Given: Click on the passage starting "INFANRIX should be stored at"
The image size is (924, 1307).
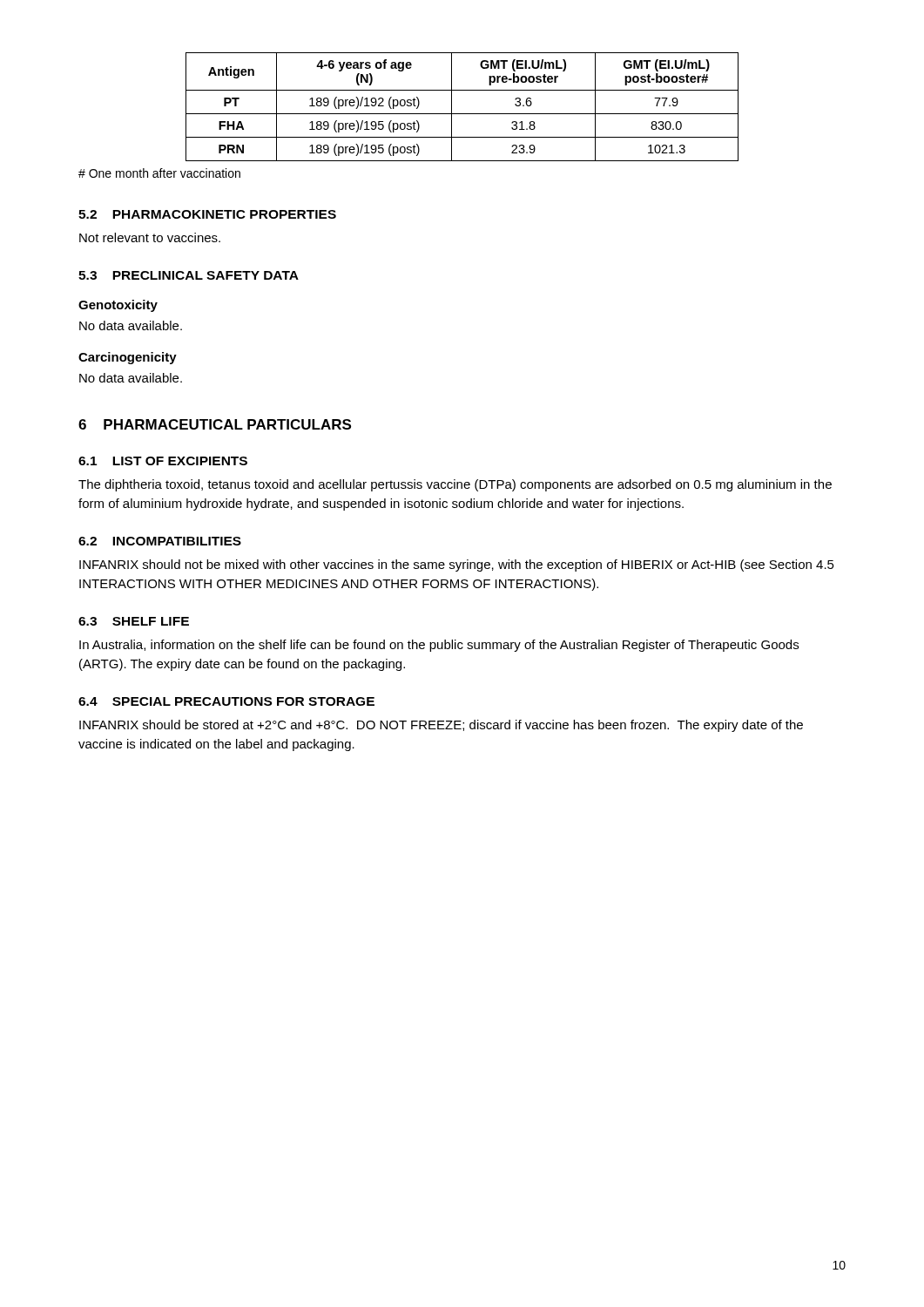Looking at the screenshot, I should tap(441, 734).
